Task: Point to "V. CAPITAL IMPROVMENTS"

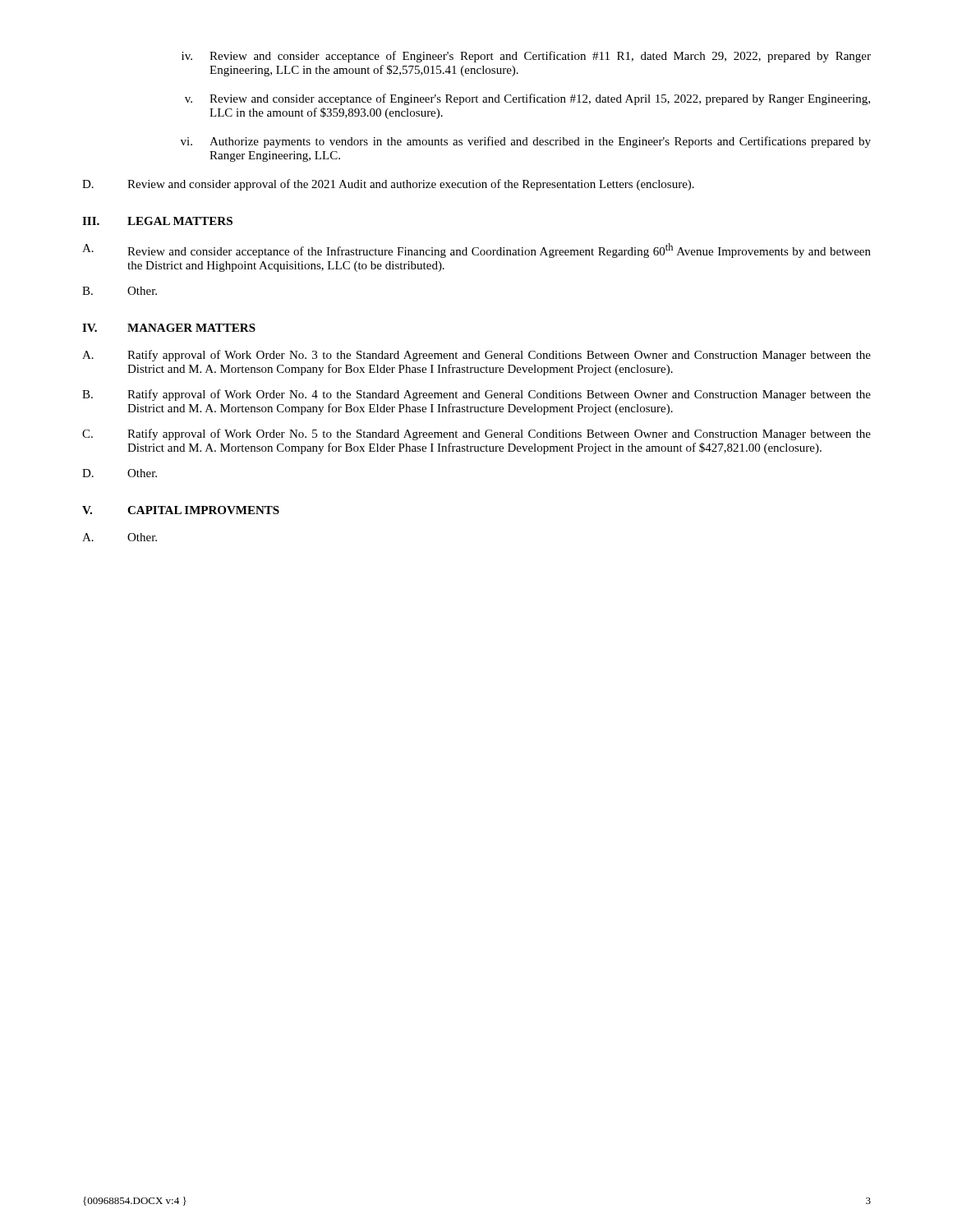Action: 181,510
